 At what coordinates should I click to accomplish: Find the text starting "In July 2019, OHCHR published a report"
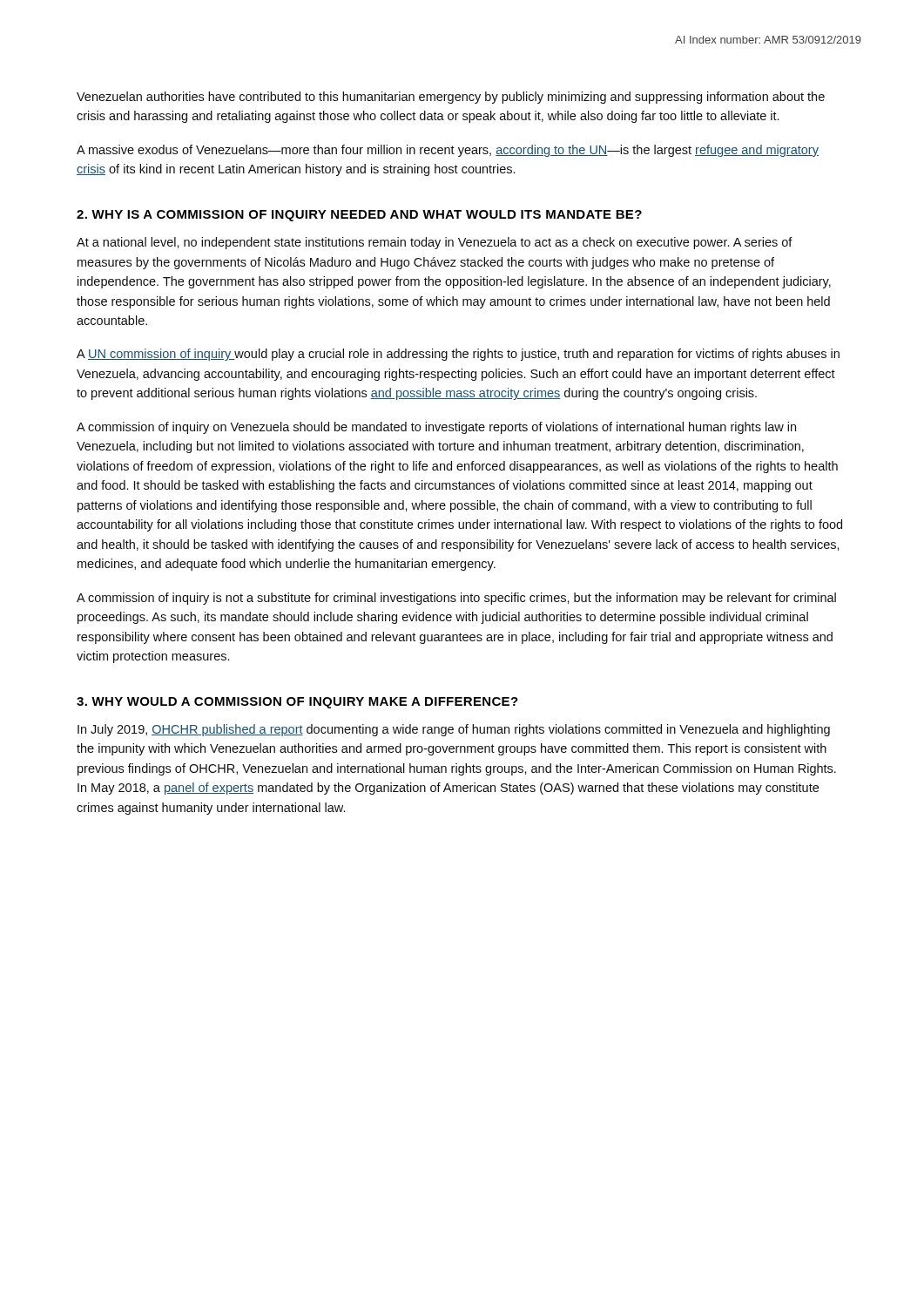click(457, 768)
